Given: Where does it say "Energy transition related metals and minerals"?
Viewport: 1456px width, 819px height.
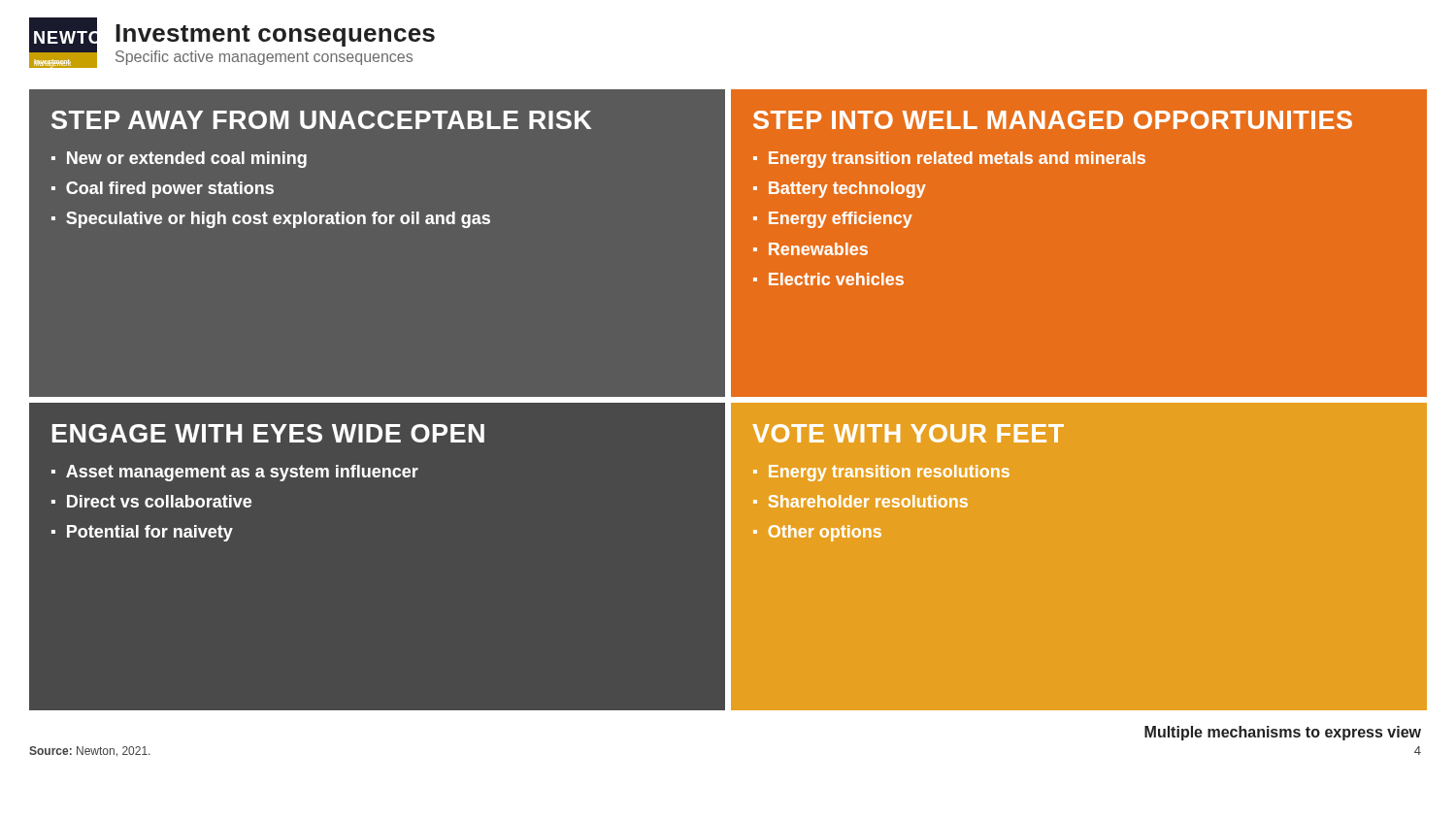Looking at the screenshot, I should [x=957, y=159].
